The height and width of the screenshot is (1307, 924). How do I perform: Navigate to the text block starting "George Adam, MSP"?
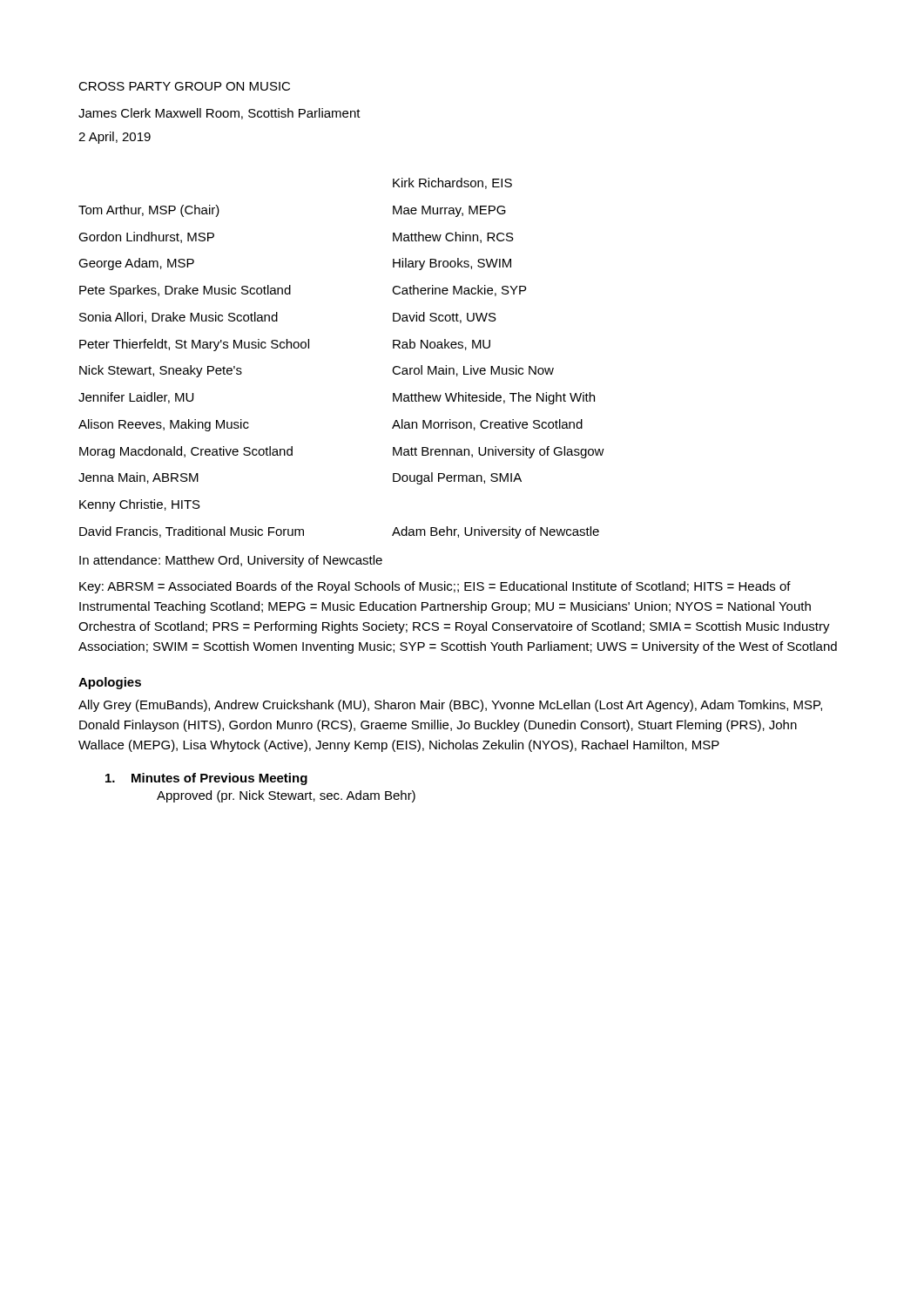point(136,263)
